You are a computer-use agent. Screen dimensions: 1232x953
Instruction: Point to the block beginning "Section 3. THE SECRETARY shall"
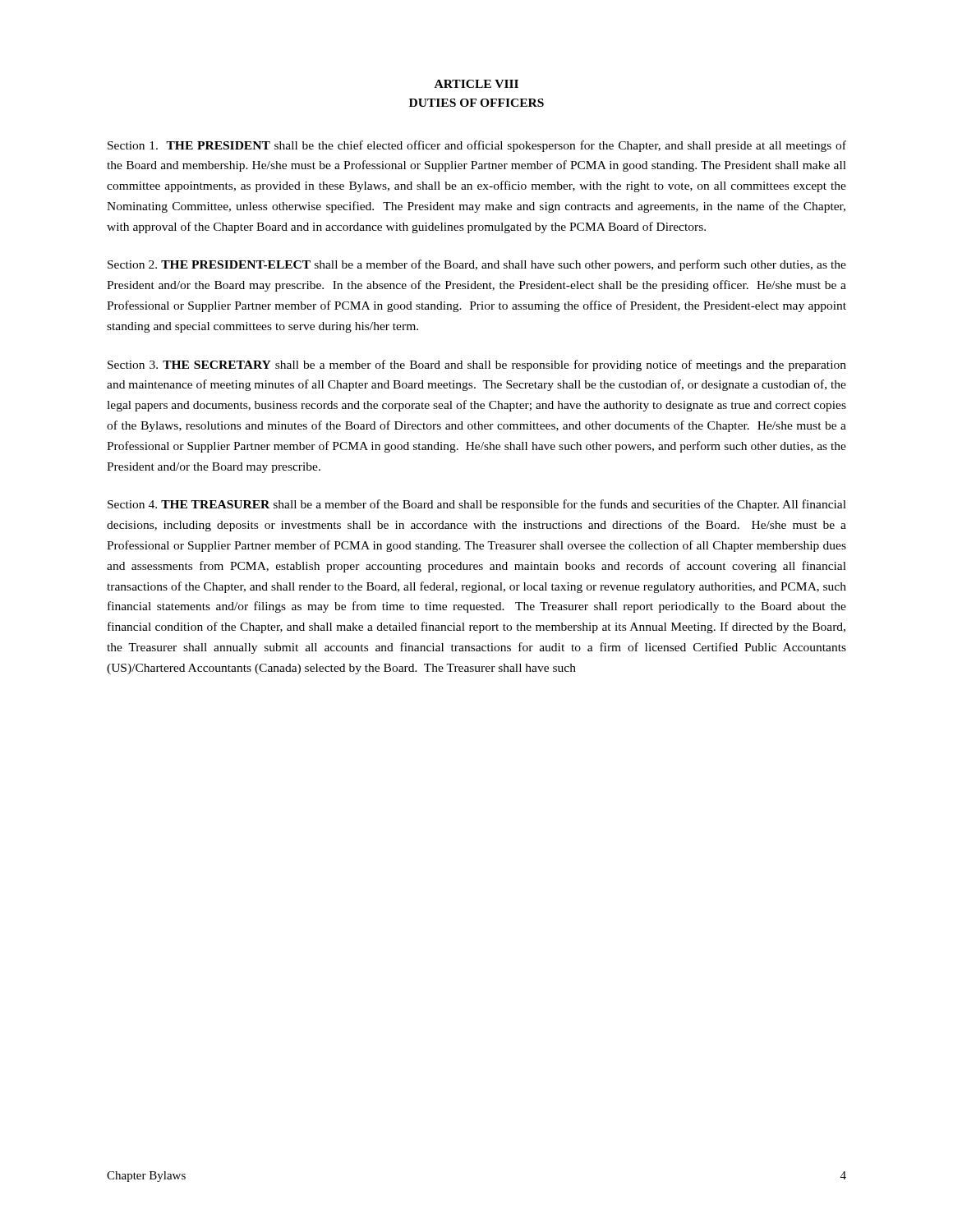pyautogui.click(x=476, y=415)
